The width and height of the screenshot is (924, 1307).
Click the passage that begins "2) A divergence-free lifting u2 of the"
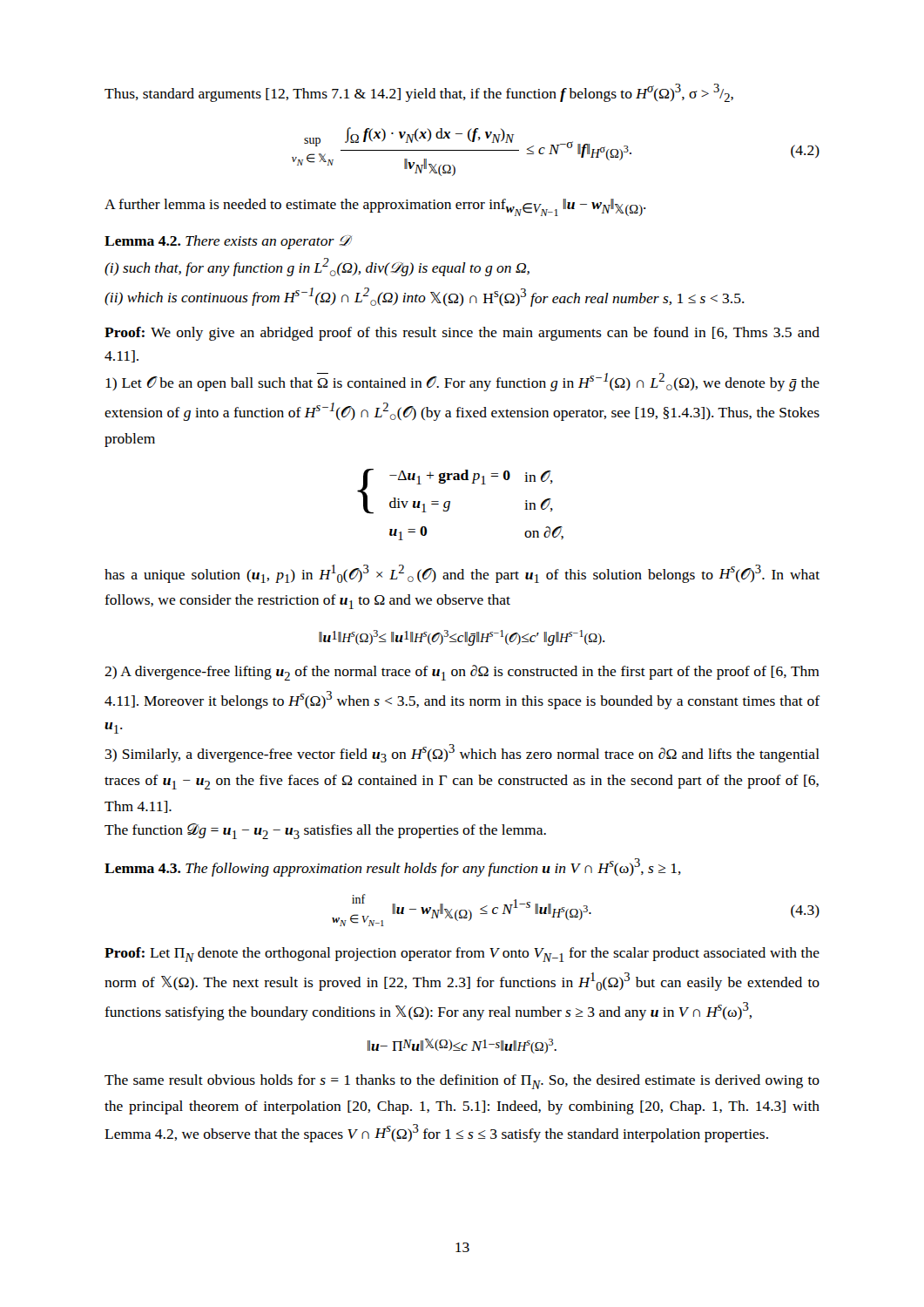(x=462, y=752)
